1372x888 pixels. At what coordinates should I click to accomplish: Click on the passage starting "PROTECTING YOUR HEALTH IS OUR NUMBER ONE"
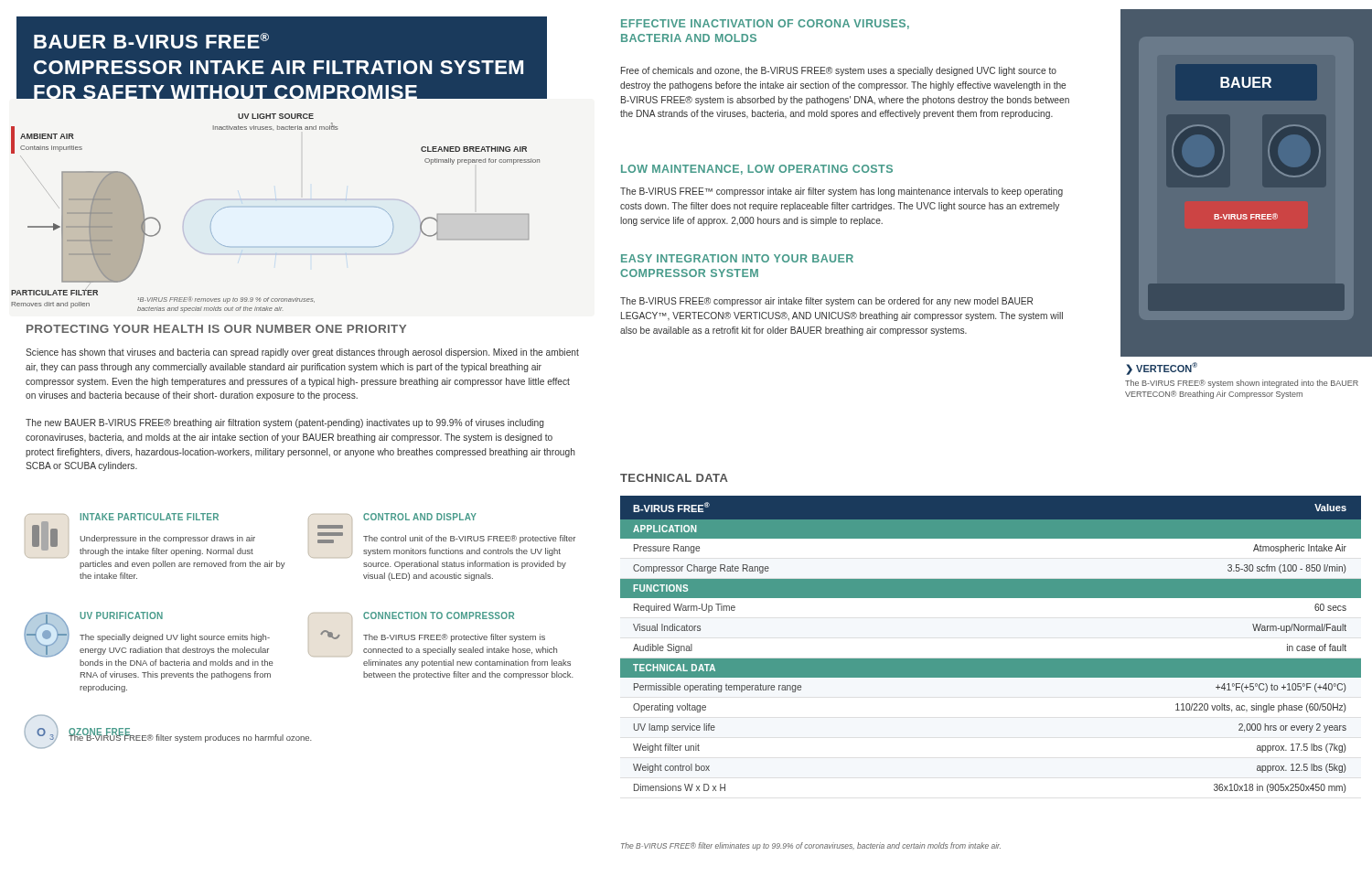coord(305,329)
